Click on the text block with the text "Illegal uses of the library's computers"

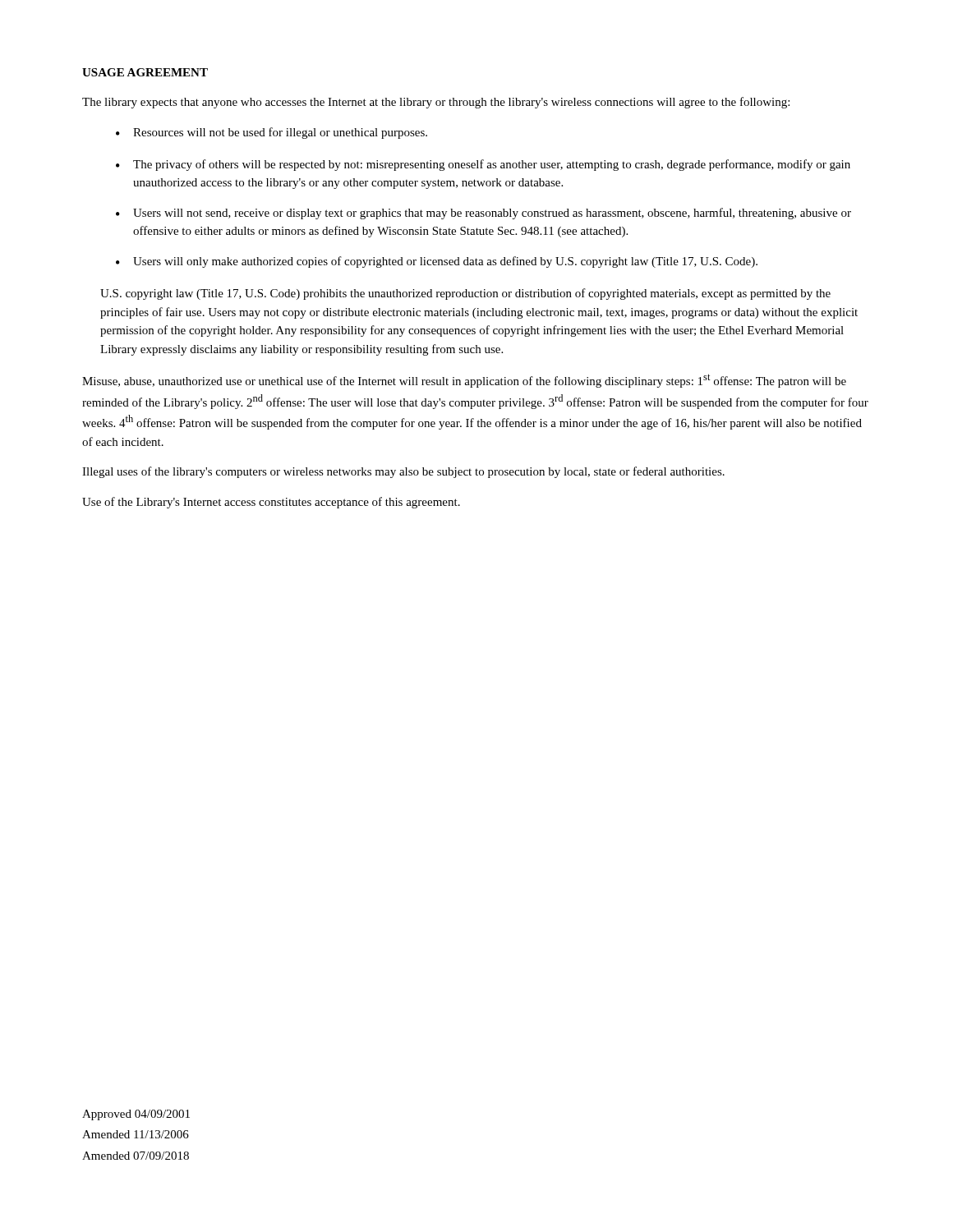tap(404, 472)
